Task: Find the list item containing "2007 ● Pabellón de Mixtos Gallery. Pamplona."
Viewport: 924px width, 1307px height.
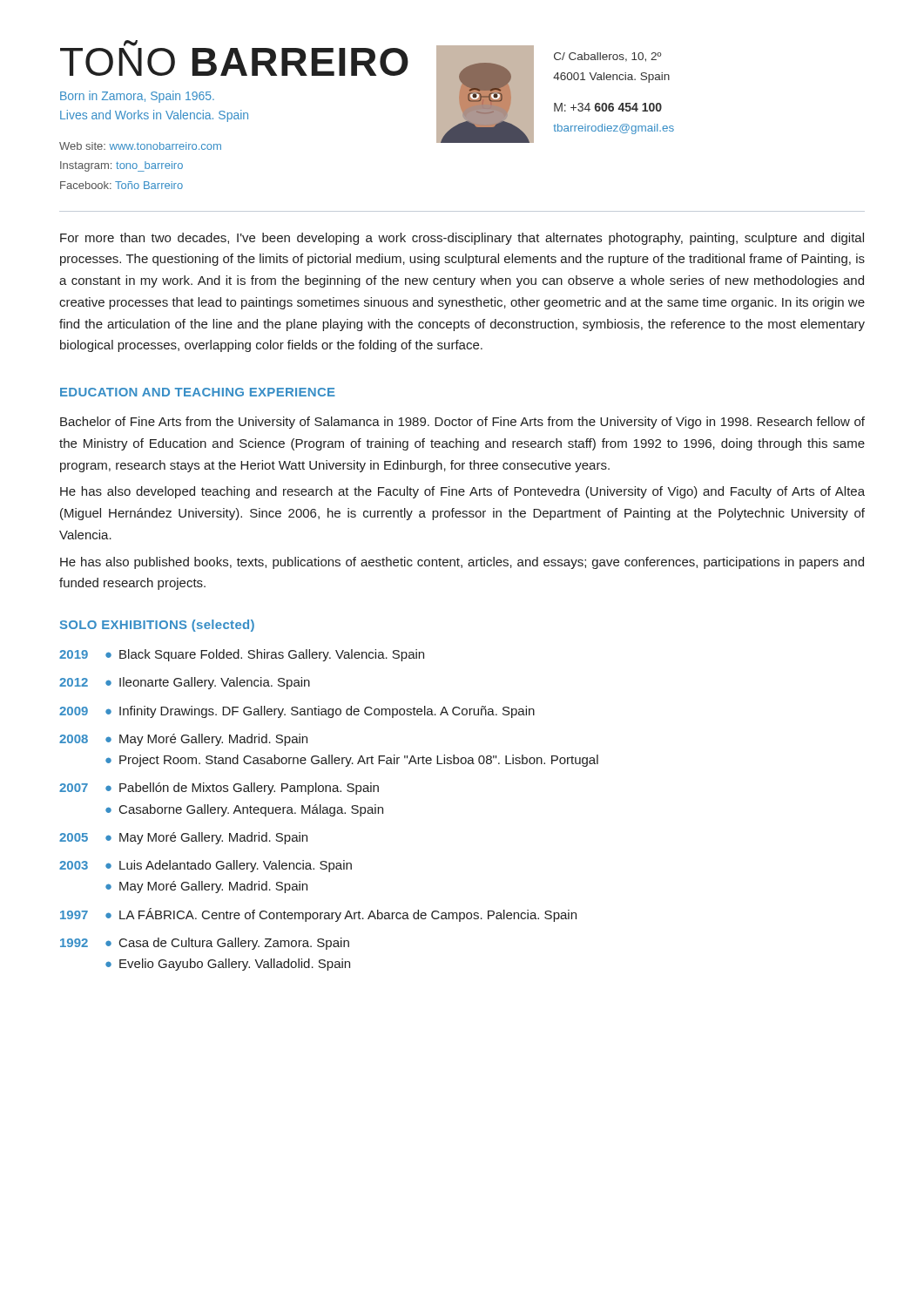Action: pos(219,789)
